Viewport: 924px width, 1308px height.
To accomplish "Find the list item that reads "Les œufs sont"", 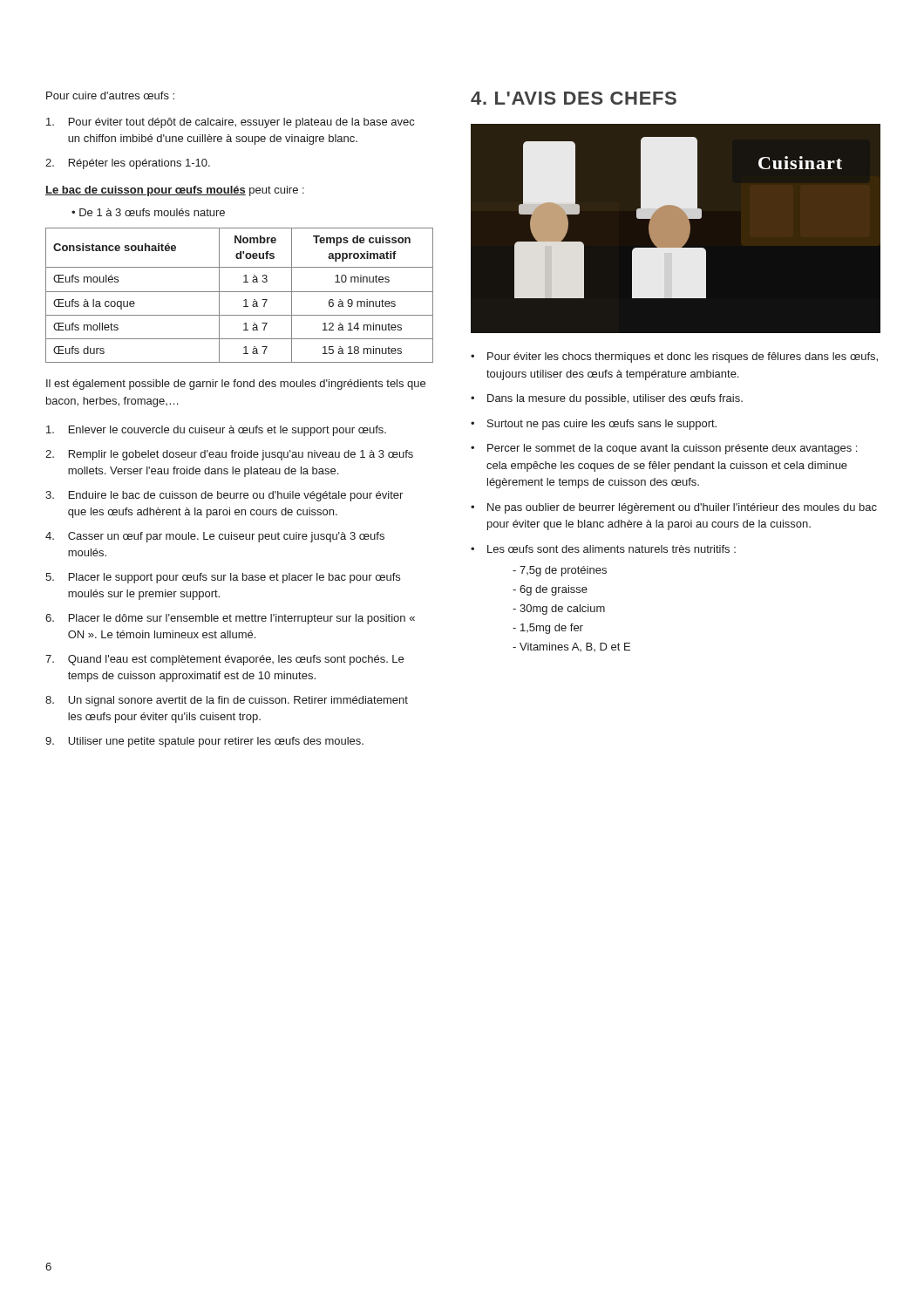I will [611, 549].
